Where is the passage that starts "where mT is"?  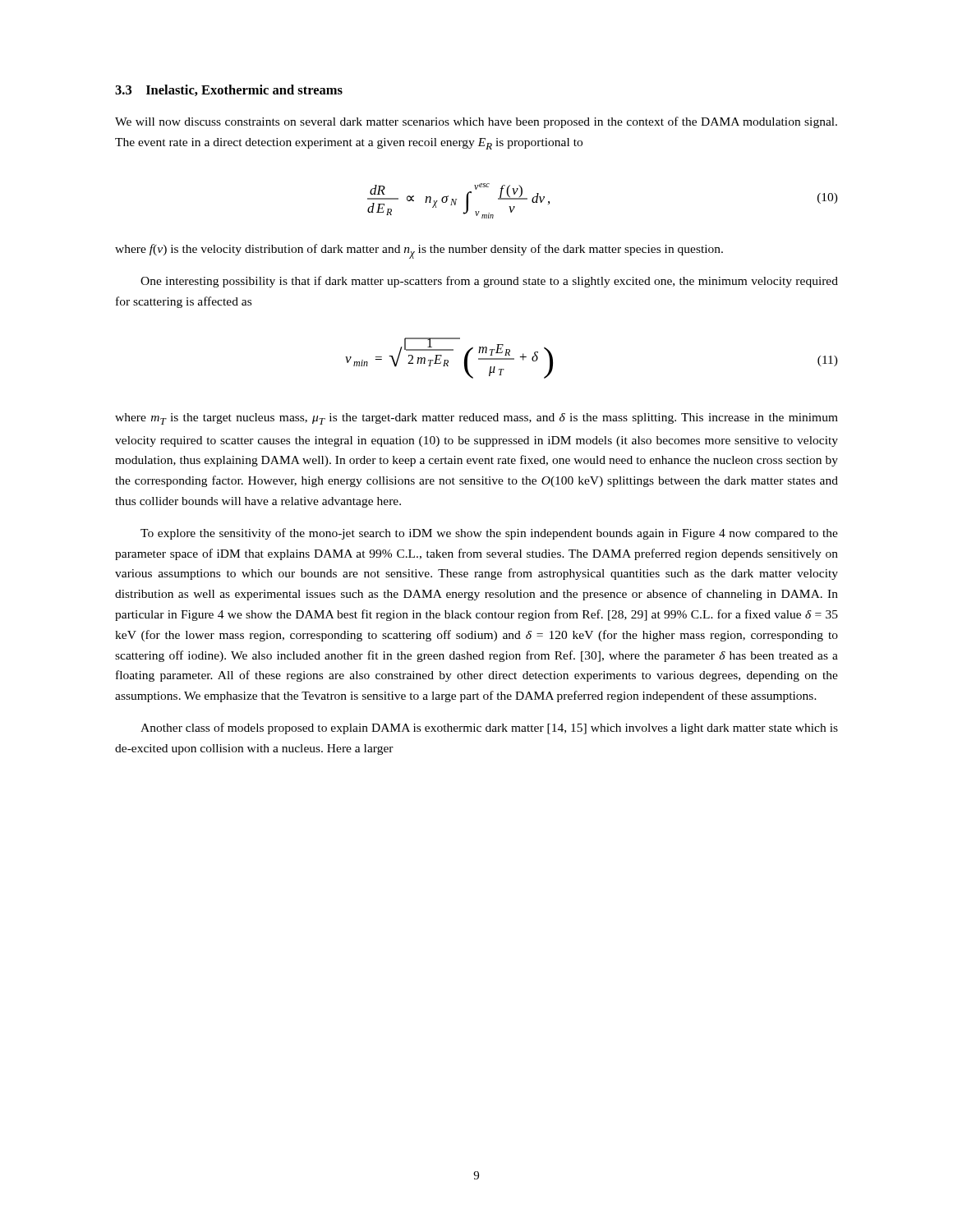[476, 459]
